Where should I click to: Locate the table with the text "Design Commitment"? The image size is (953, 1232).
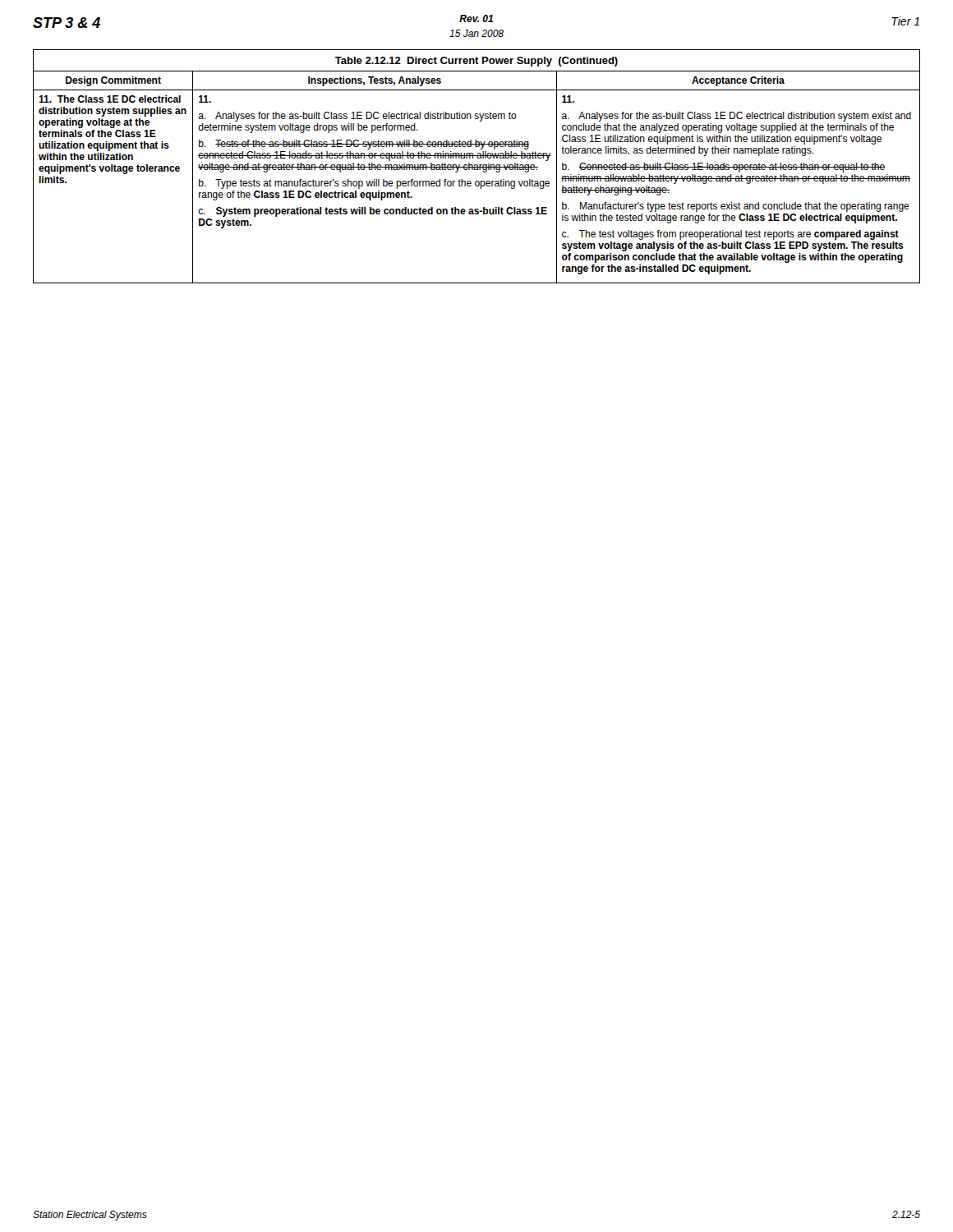point(476,166)
